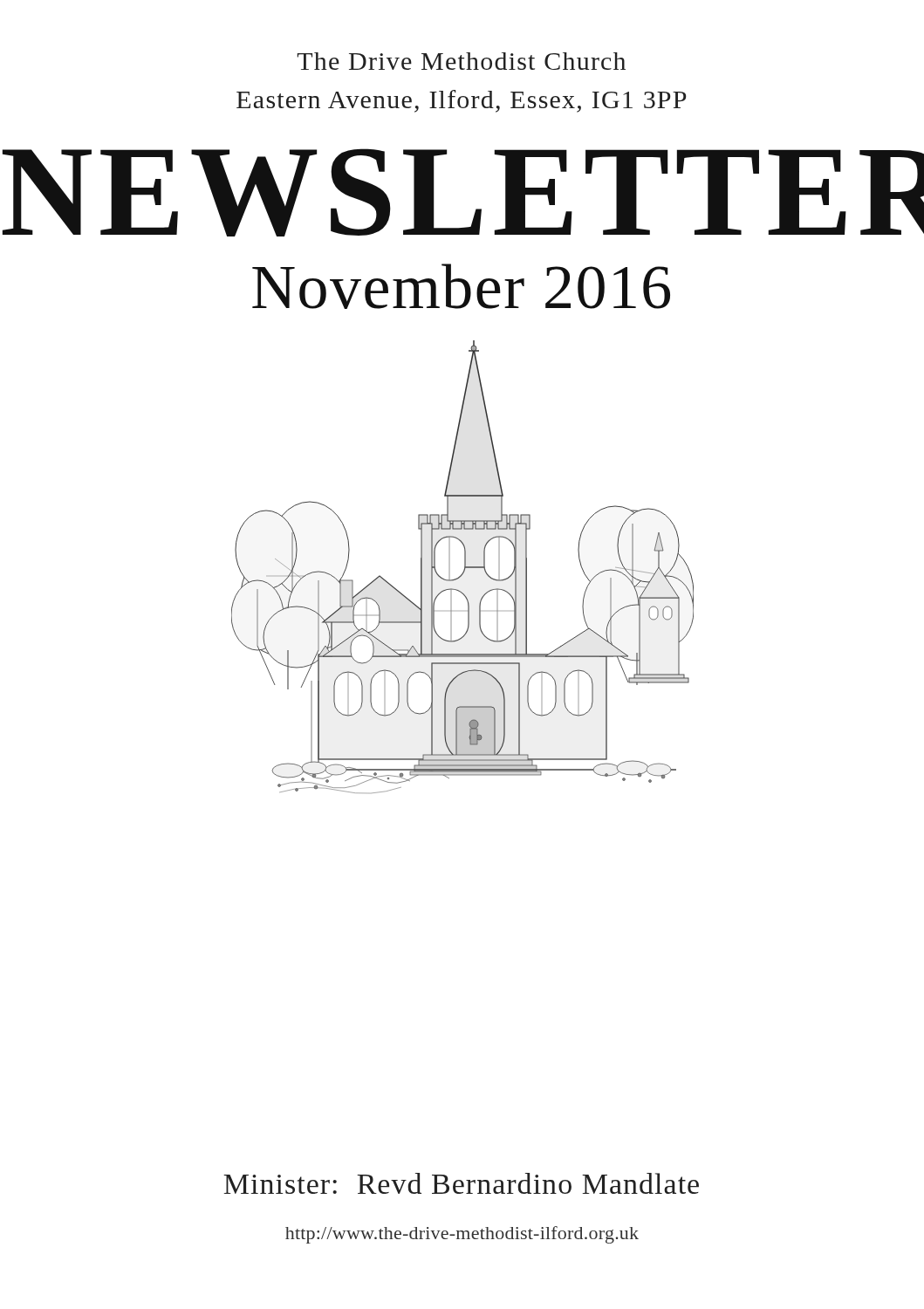
Task: Click on the block starting "November 2016"
Action: tap(462, 287)
